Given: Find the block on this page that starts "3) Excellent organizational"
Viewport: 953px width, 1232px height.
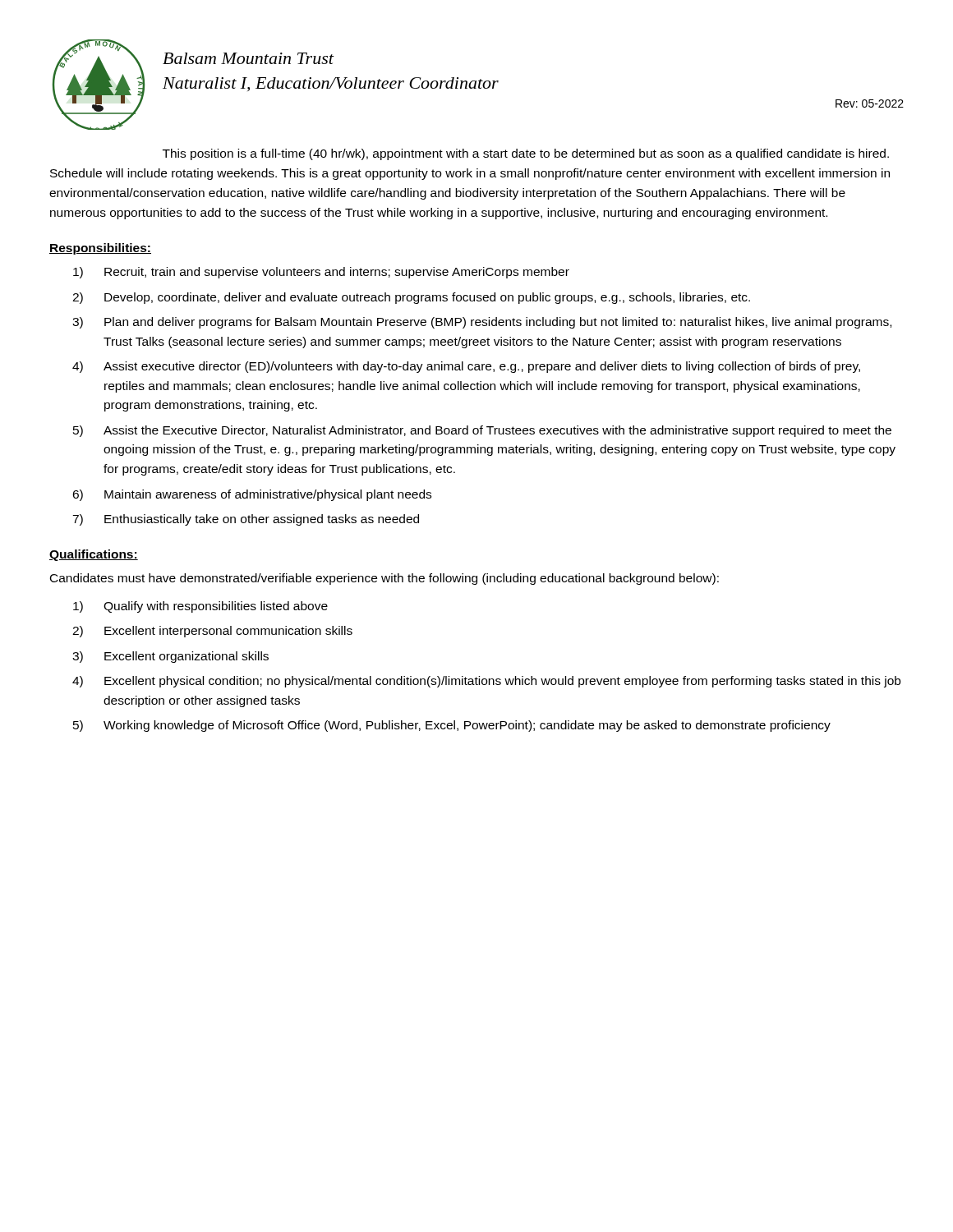Looking at the screenshot, I should 170,657.
